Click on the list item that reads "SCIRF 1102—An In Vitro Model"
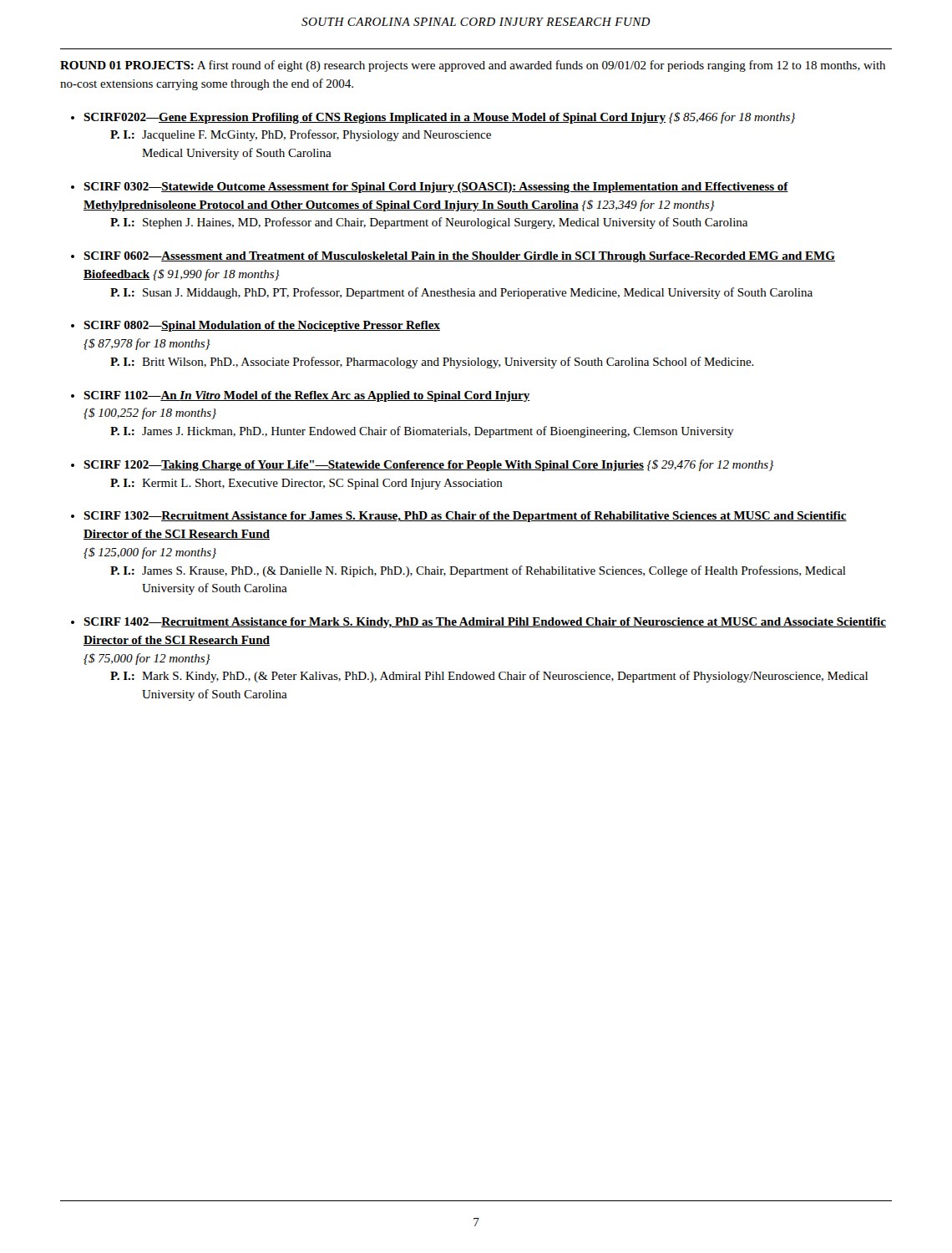 tap(307, 396)
